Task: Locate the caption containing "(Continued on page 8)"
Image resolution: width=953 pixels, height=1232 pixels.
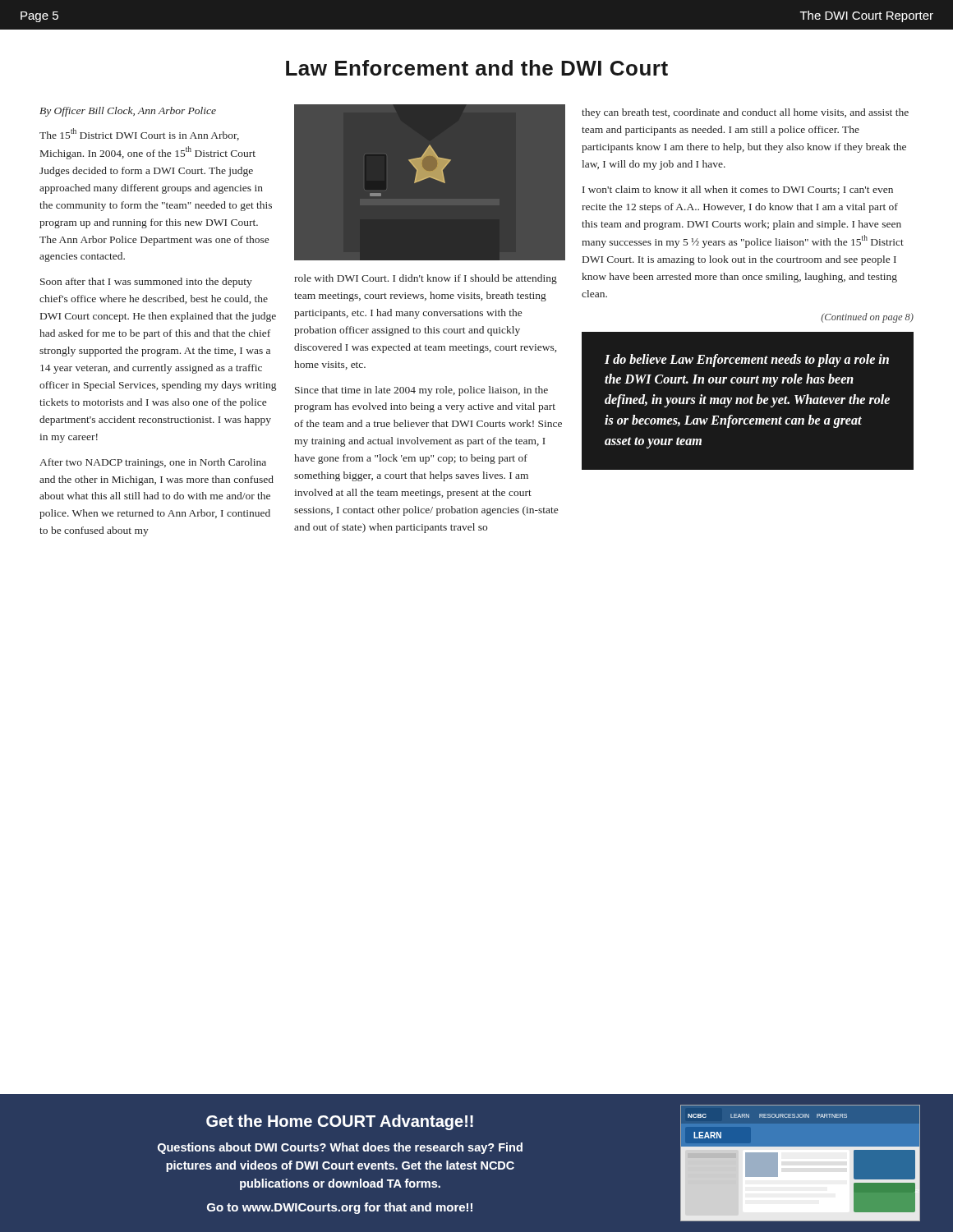Action: pos(867,317)
